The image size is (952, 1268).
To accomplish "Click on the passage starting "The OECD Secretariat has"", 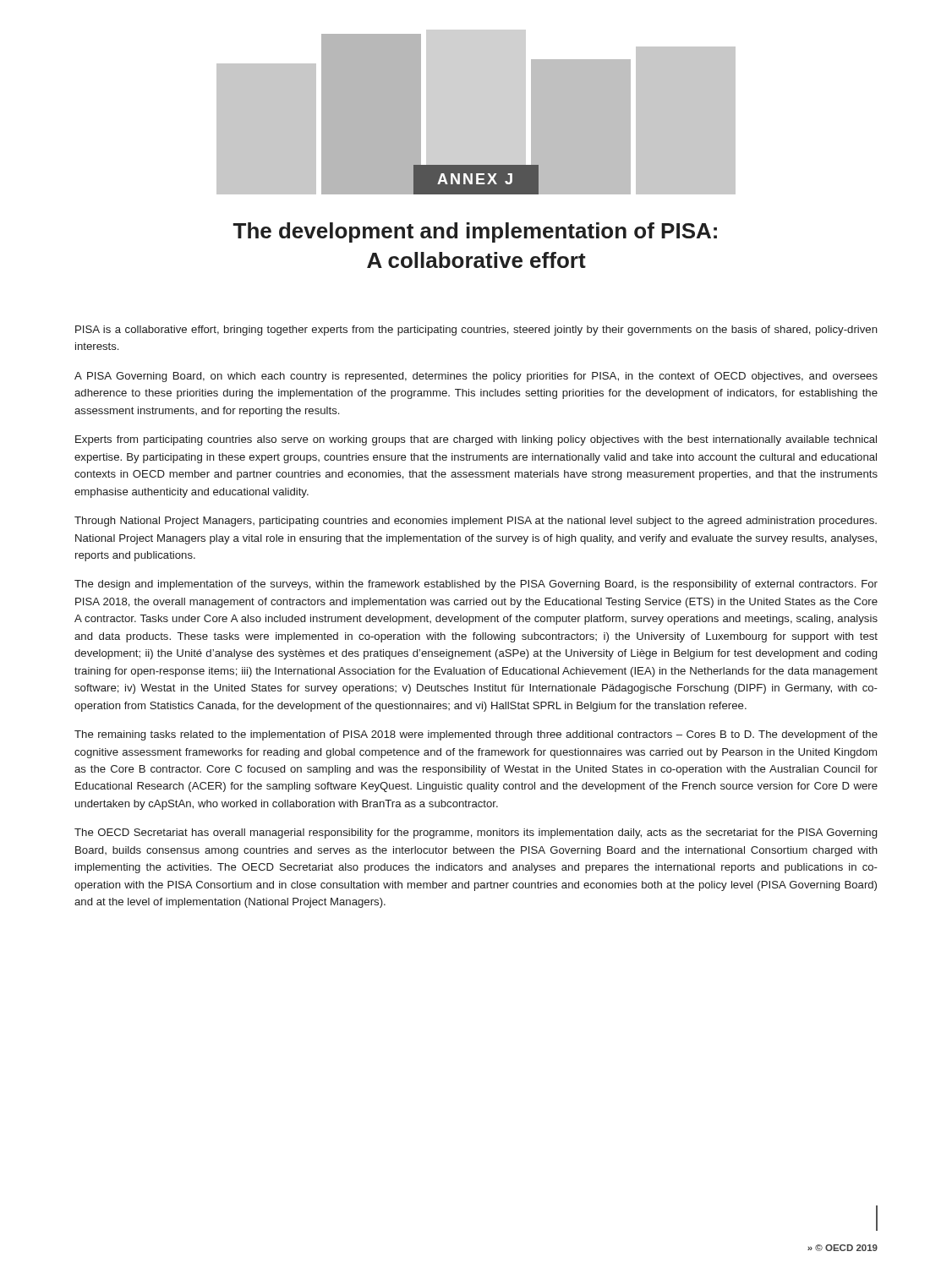I will (476, 868).
